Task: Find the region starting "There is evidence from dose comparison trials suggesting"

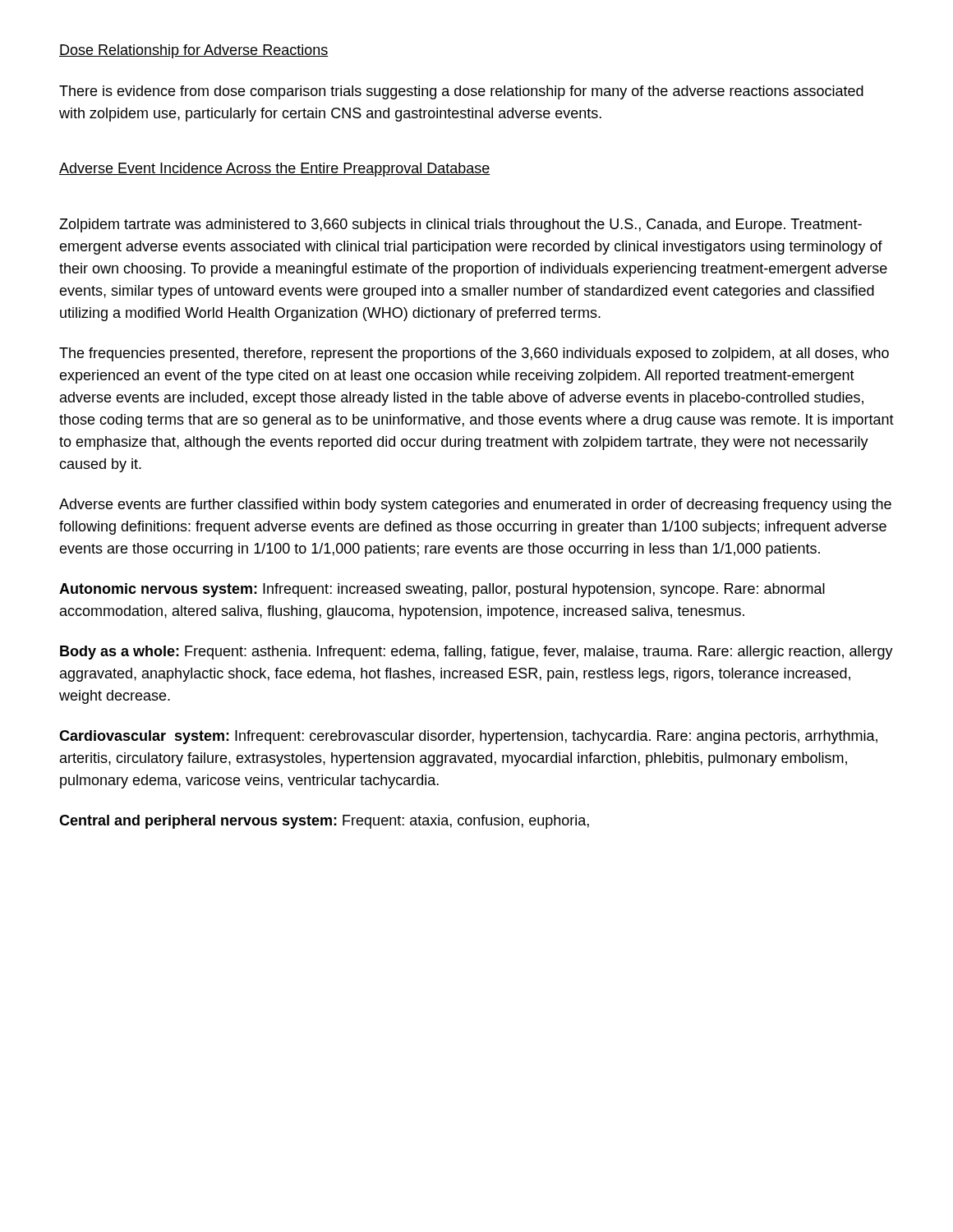Action: point(462,102)
